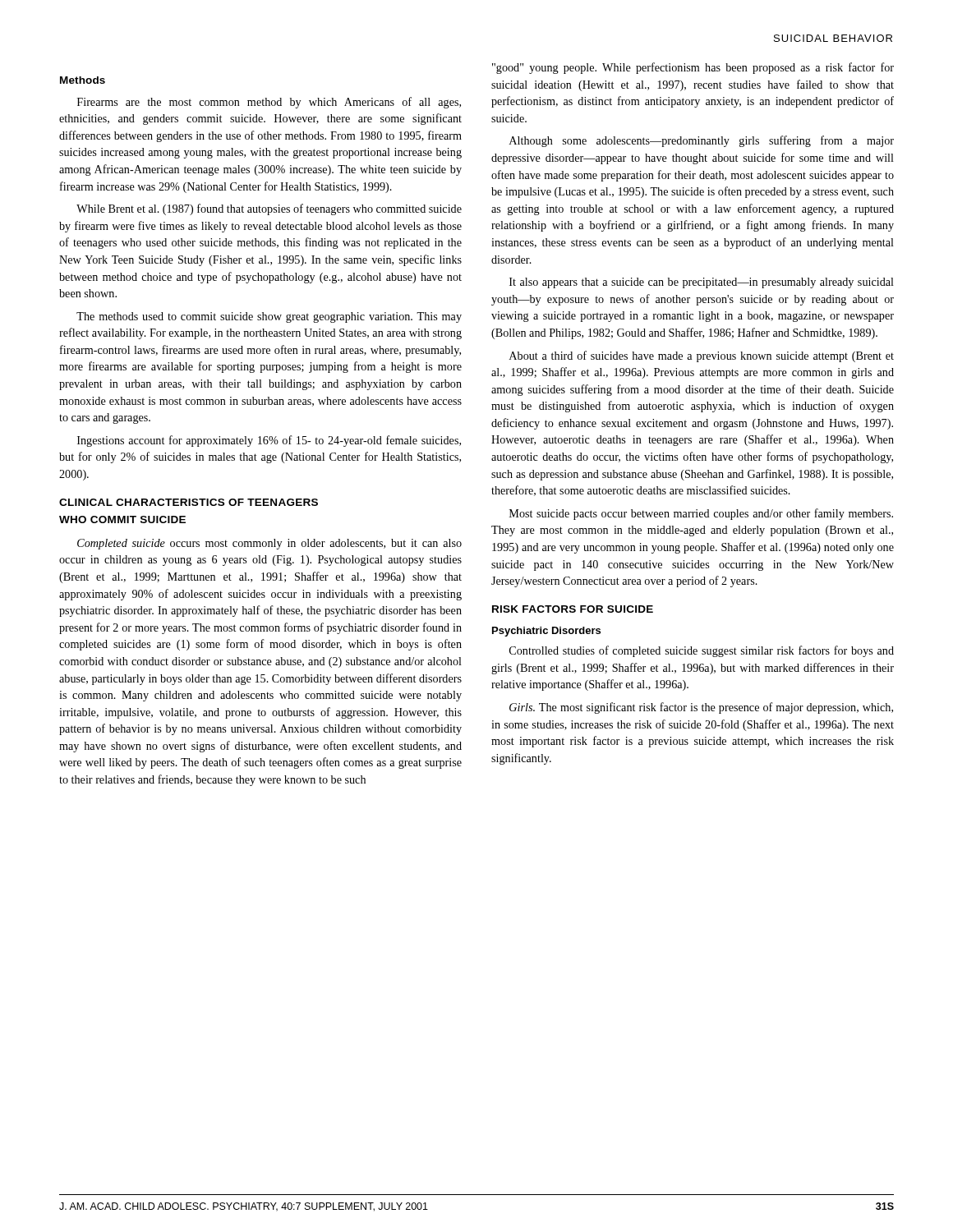The image size is (953, 1232).
Task: Where is the passage that starts "The methods used"?
Action: 260,367
